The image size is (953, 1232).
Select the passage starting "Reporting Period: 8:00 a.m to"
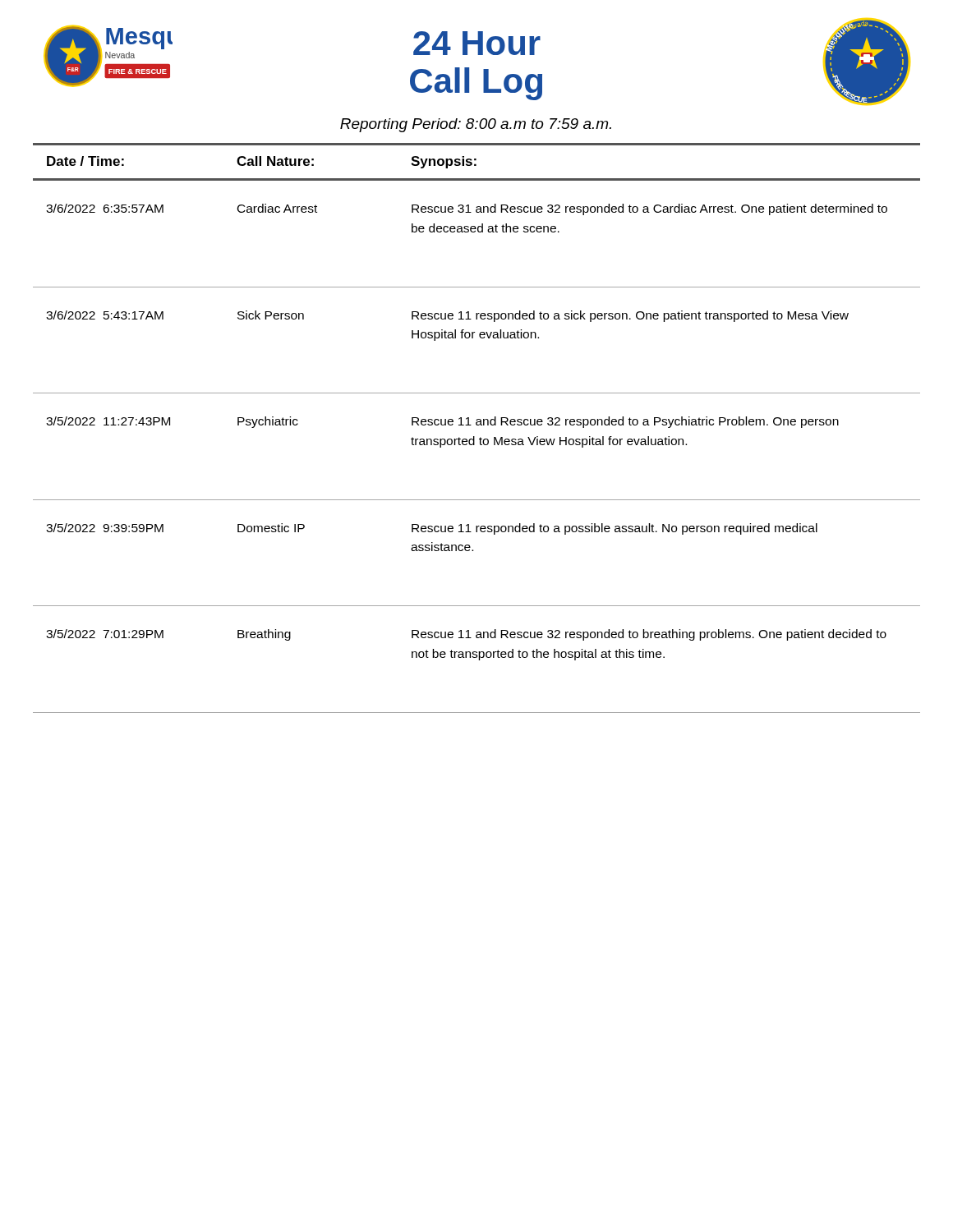point(476,124)
